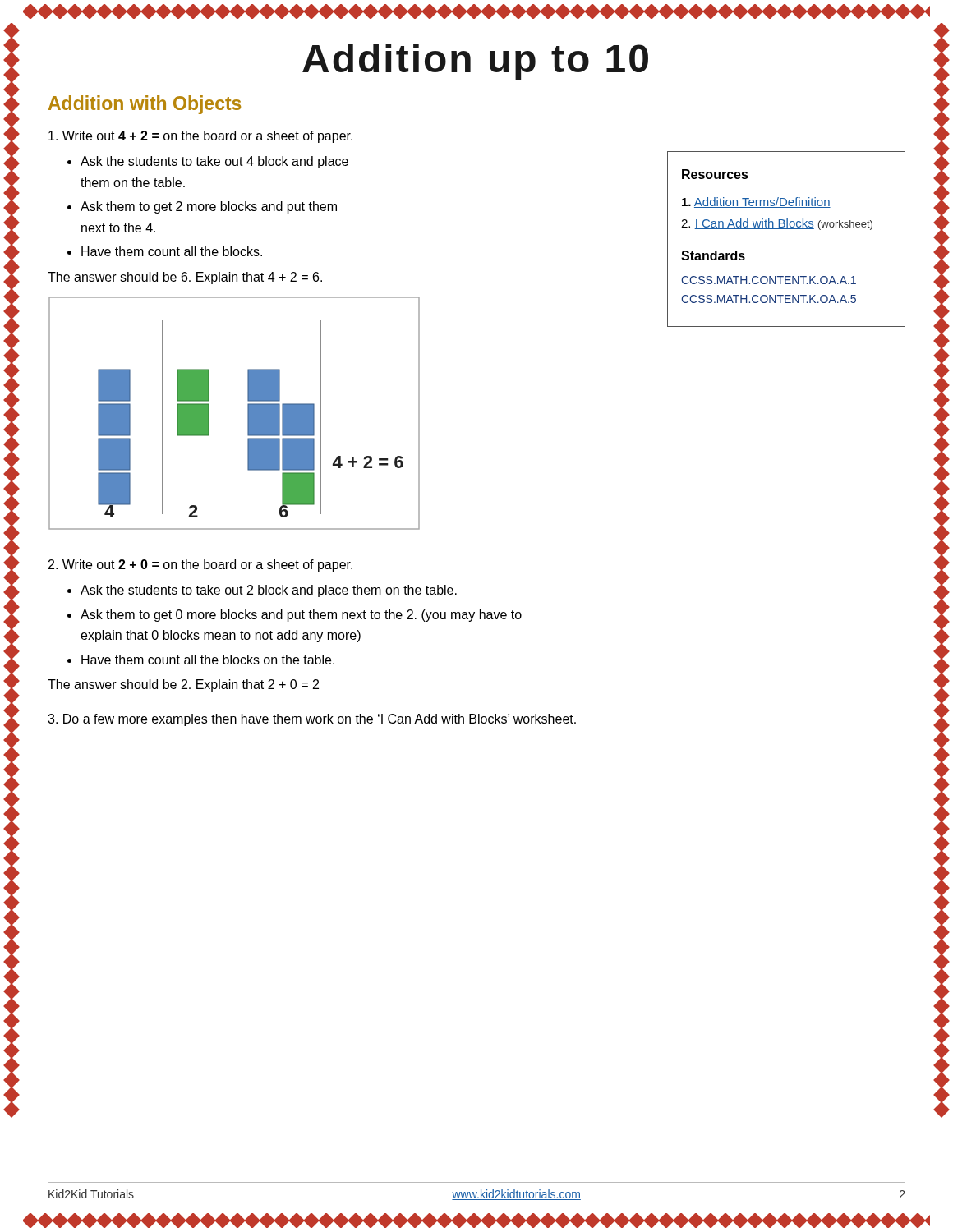Screen dimensions: 1232x953
Task: Select a illustration
Action: (345, 415)
